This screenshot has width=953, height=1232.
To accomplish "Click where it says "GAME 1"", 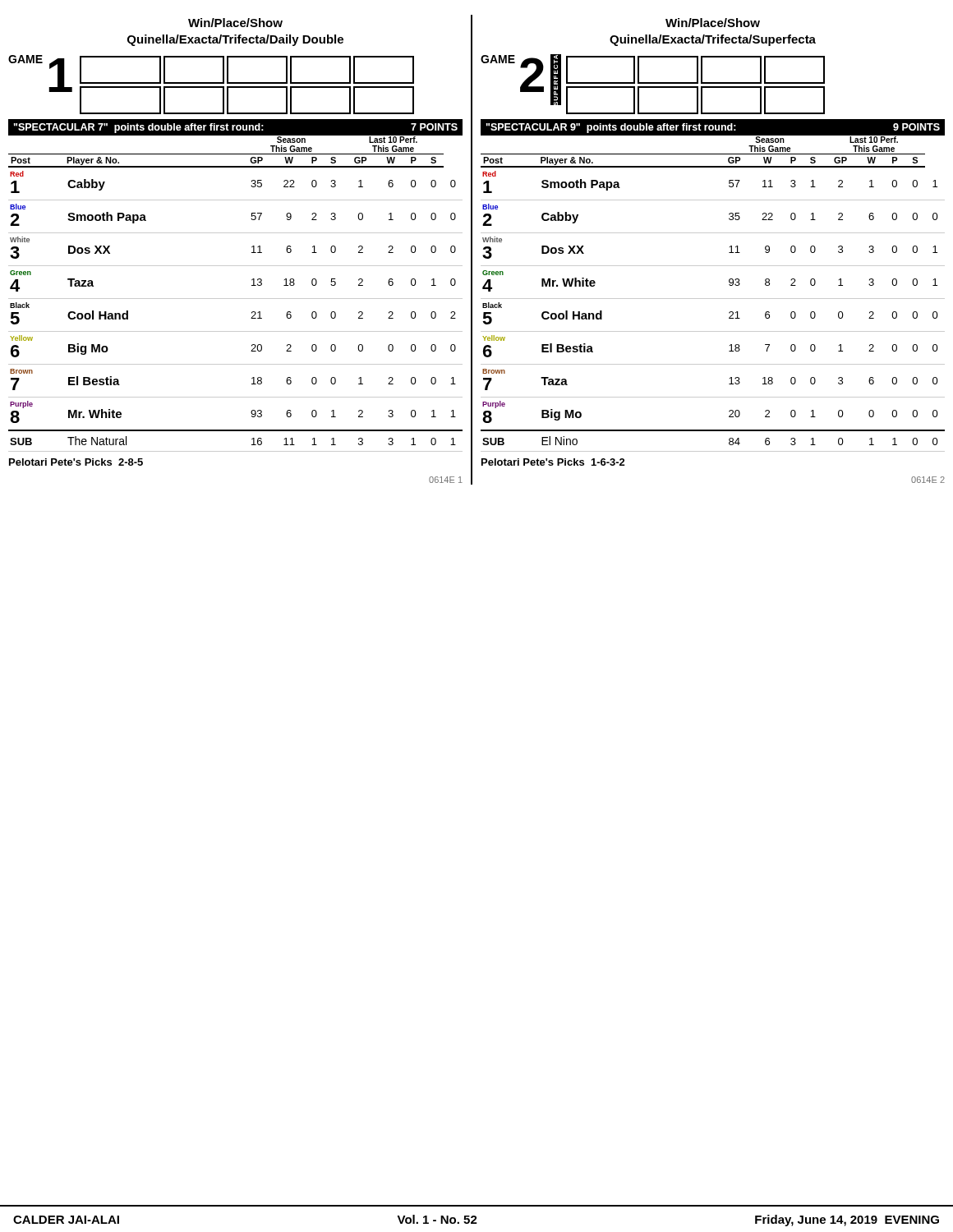I will pyautogui.click(x=211, y=83).
